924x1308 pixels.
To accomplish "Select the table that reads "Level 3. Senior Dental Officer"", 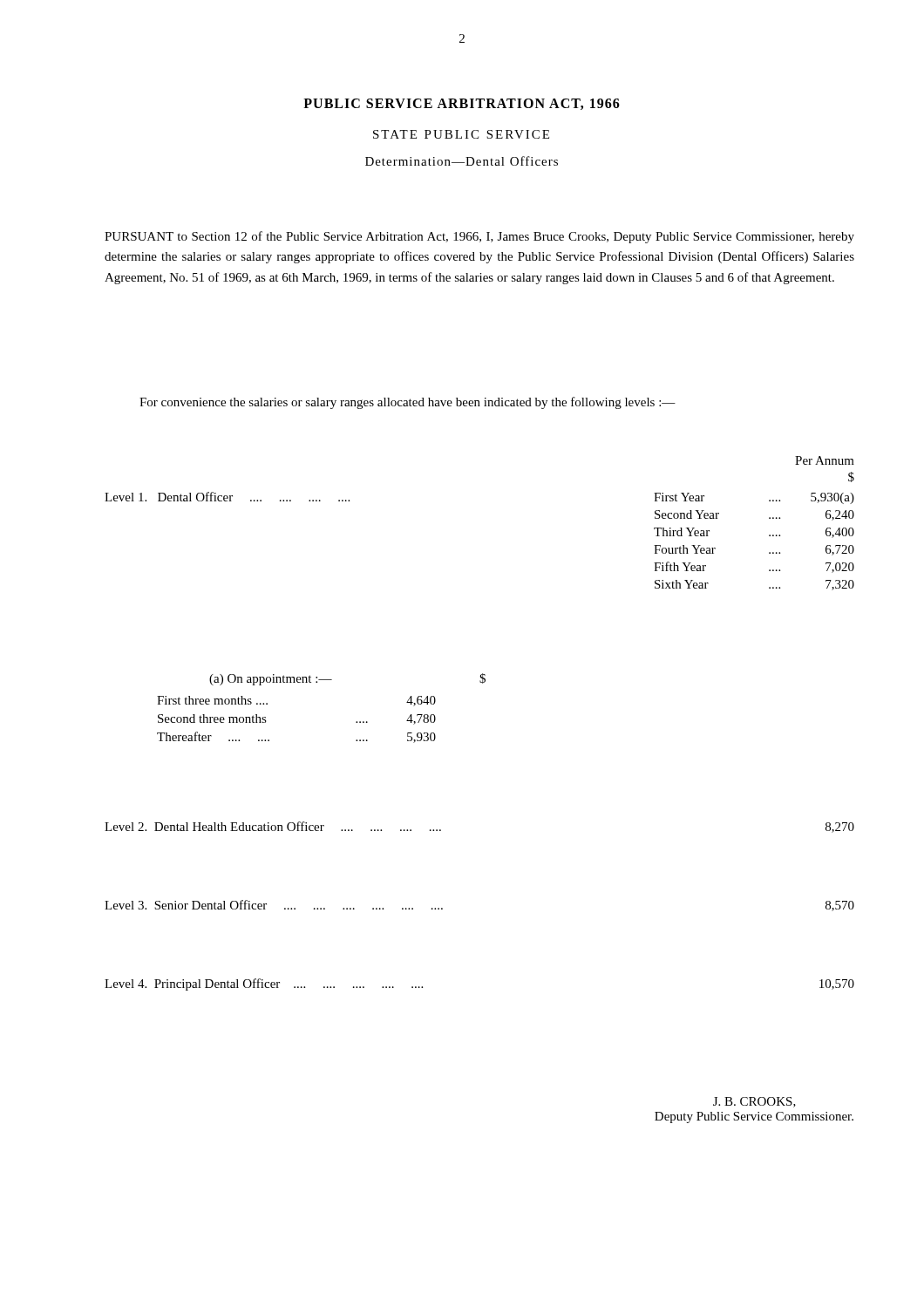I will [x=479, y=906].
